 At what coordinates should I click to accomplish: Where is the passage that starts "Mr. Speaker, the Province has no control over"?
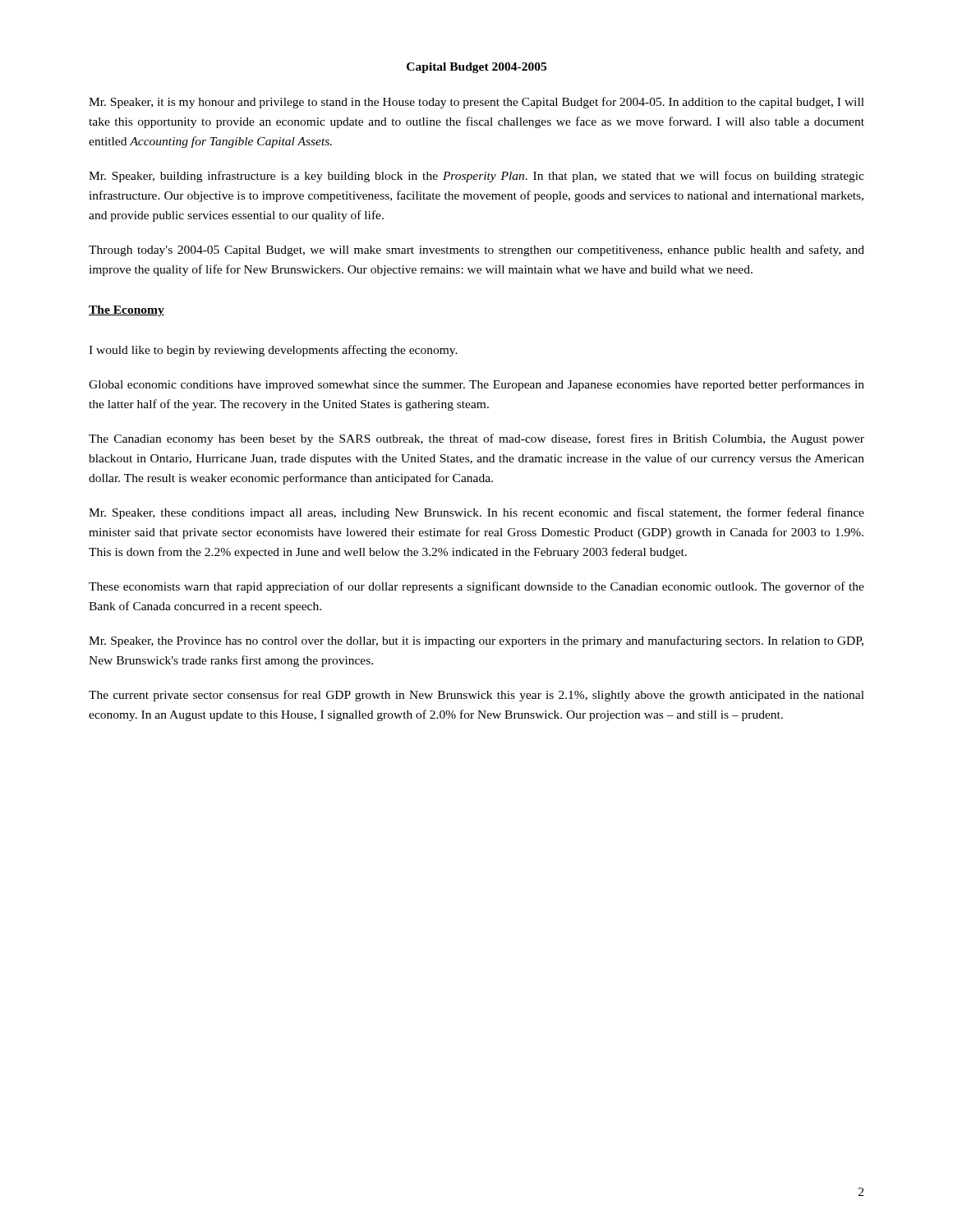[x=476, y=650]
